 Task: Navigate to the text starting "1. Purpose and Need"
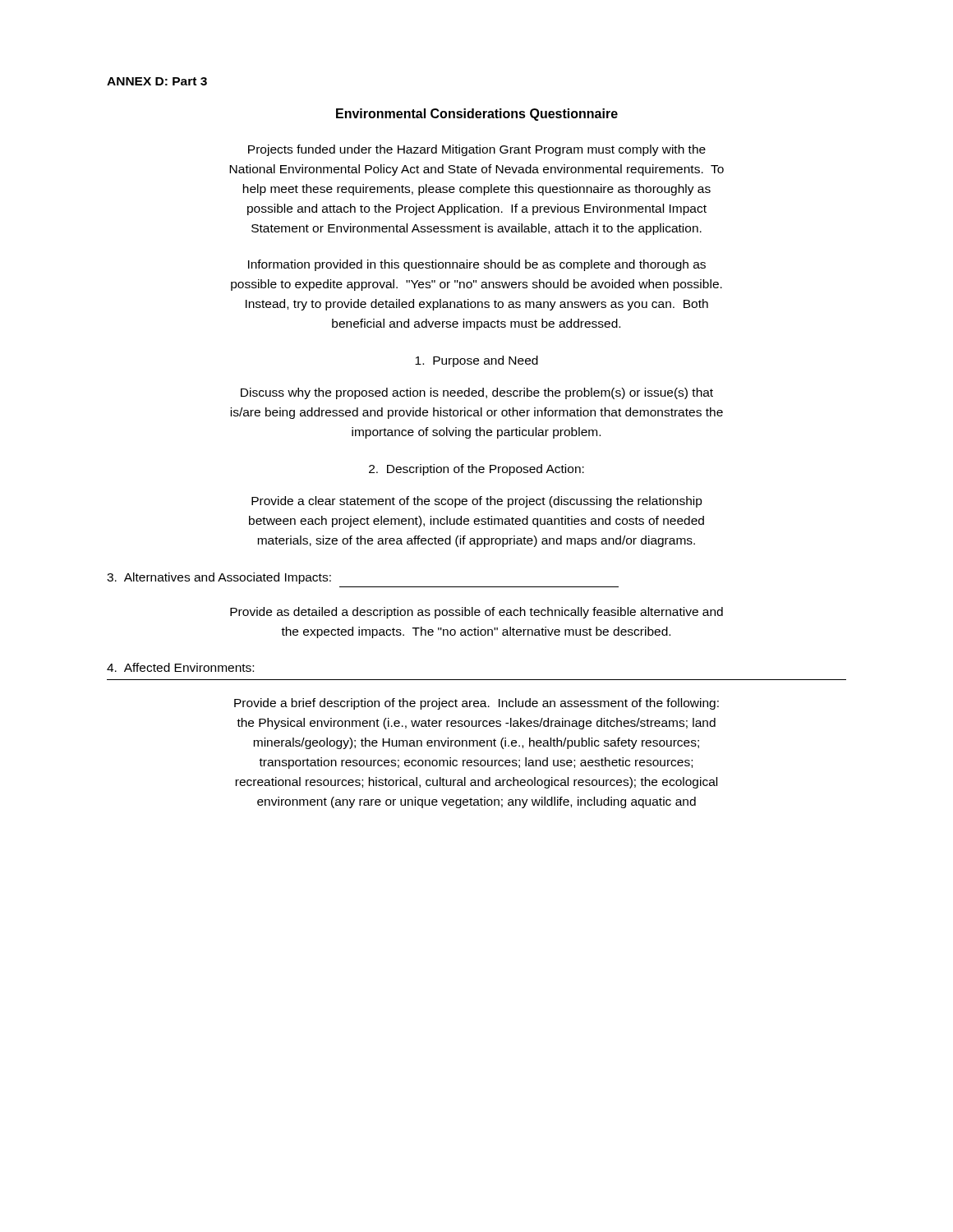(476, 360)
